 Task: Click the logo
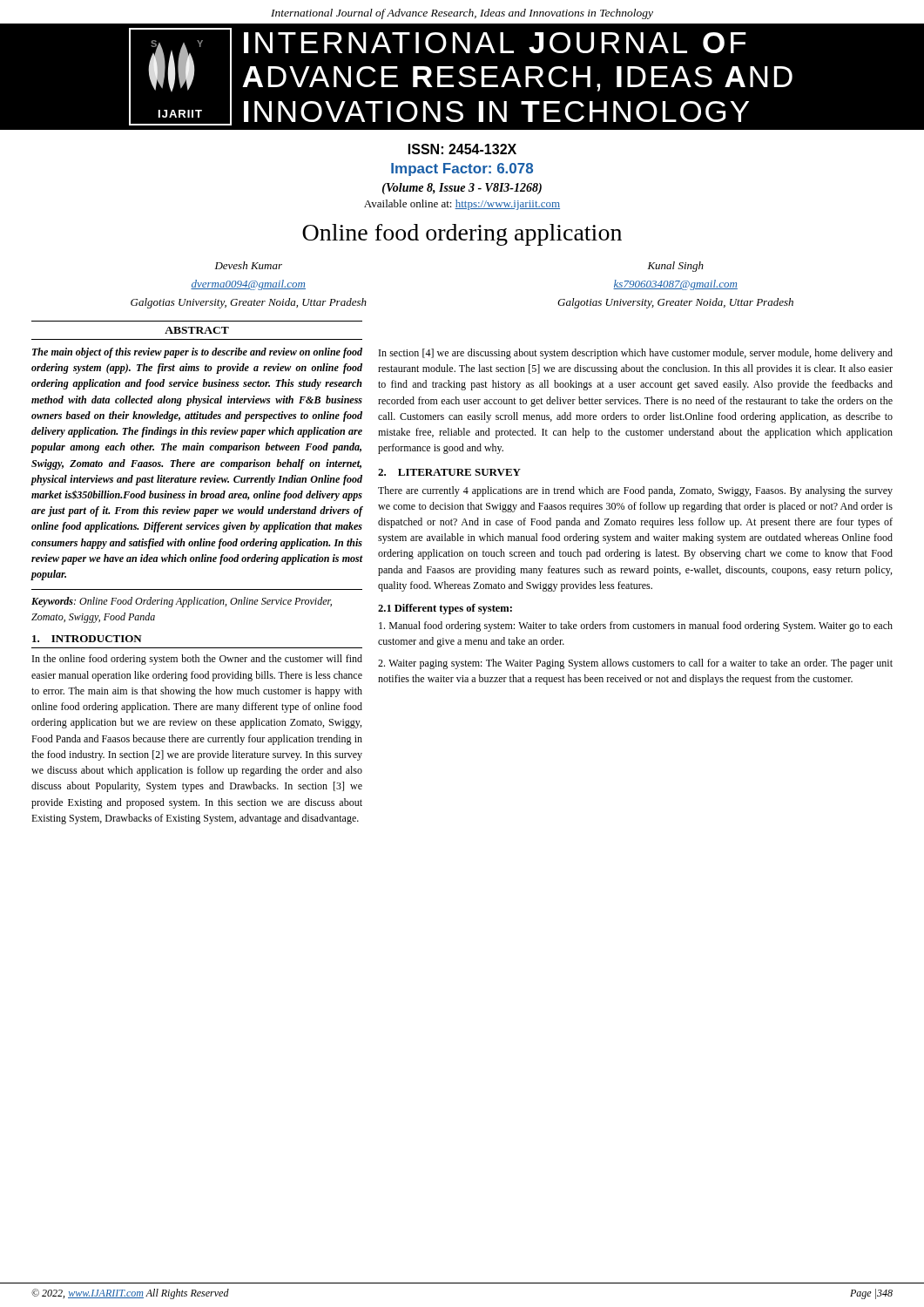tap(462, 77)
